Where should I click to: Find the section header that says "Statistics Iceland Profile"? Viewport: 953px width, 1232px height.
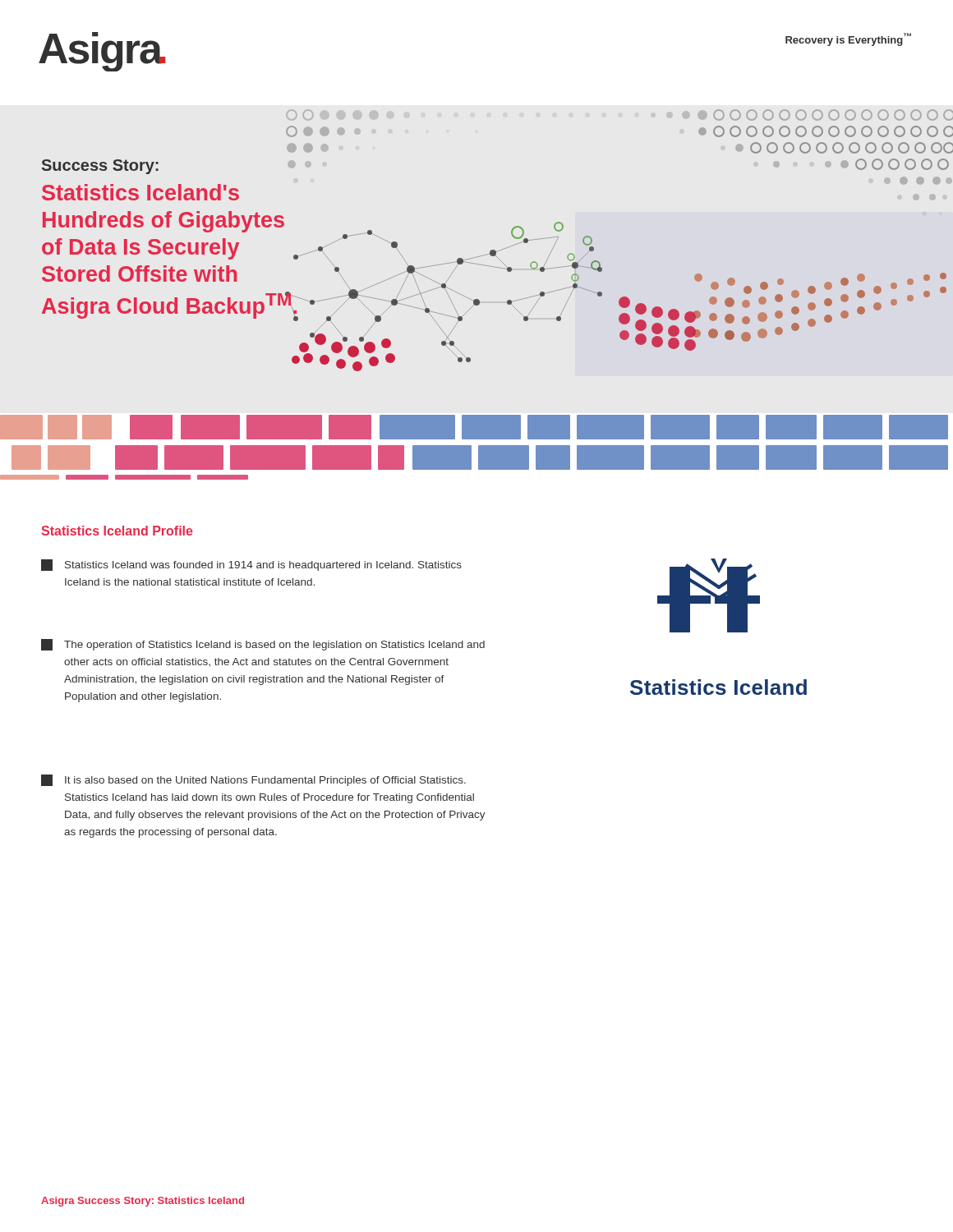click(x=117, y=531)
